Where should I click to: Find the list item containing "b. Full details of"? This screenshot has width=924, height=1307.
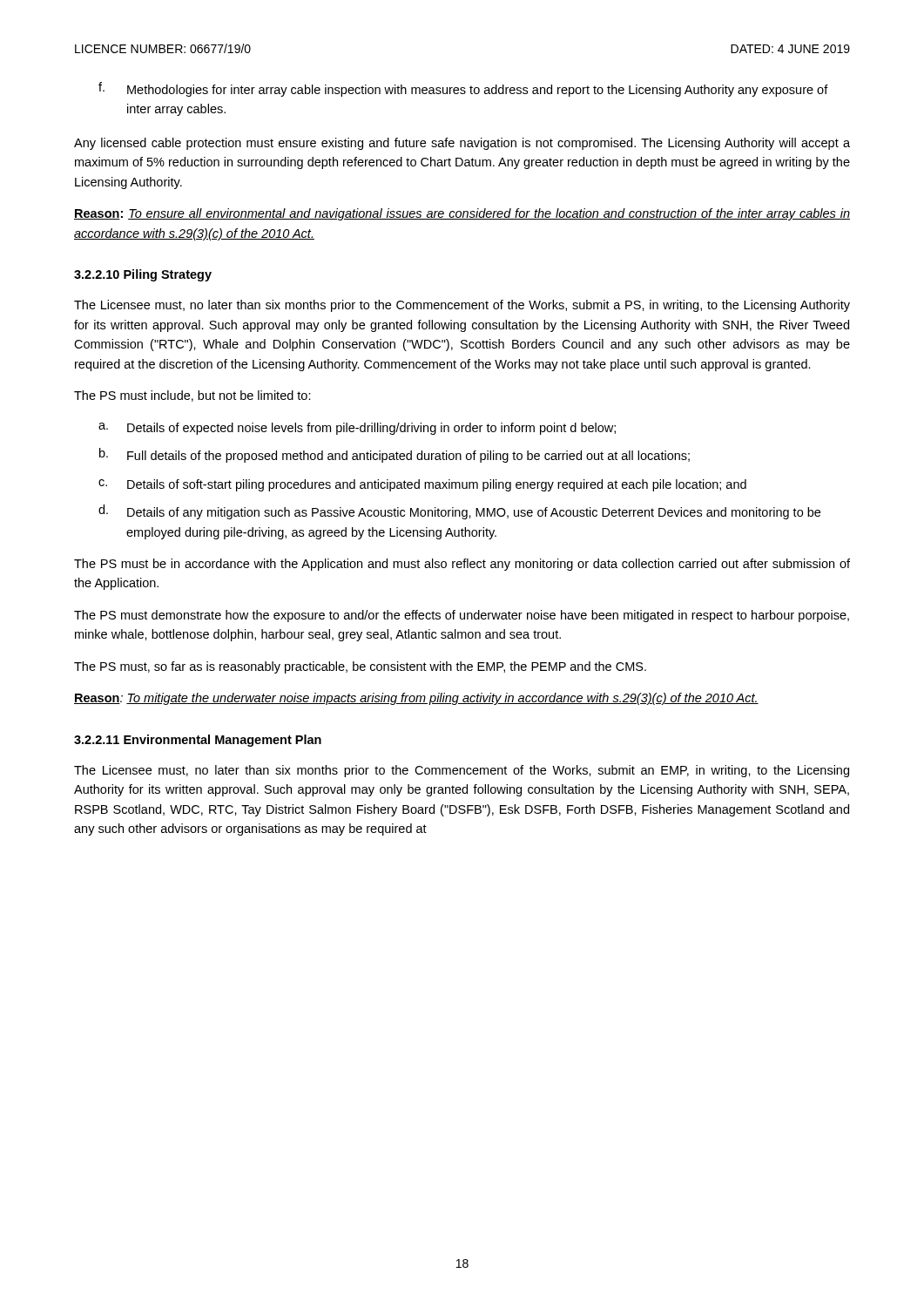tap(474, 456)
